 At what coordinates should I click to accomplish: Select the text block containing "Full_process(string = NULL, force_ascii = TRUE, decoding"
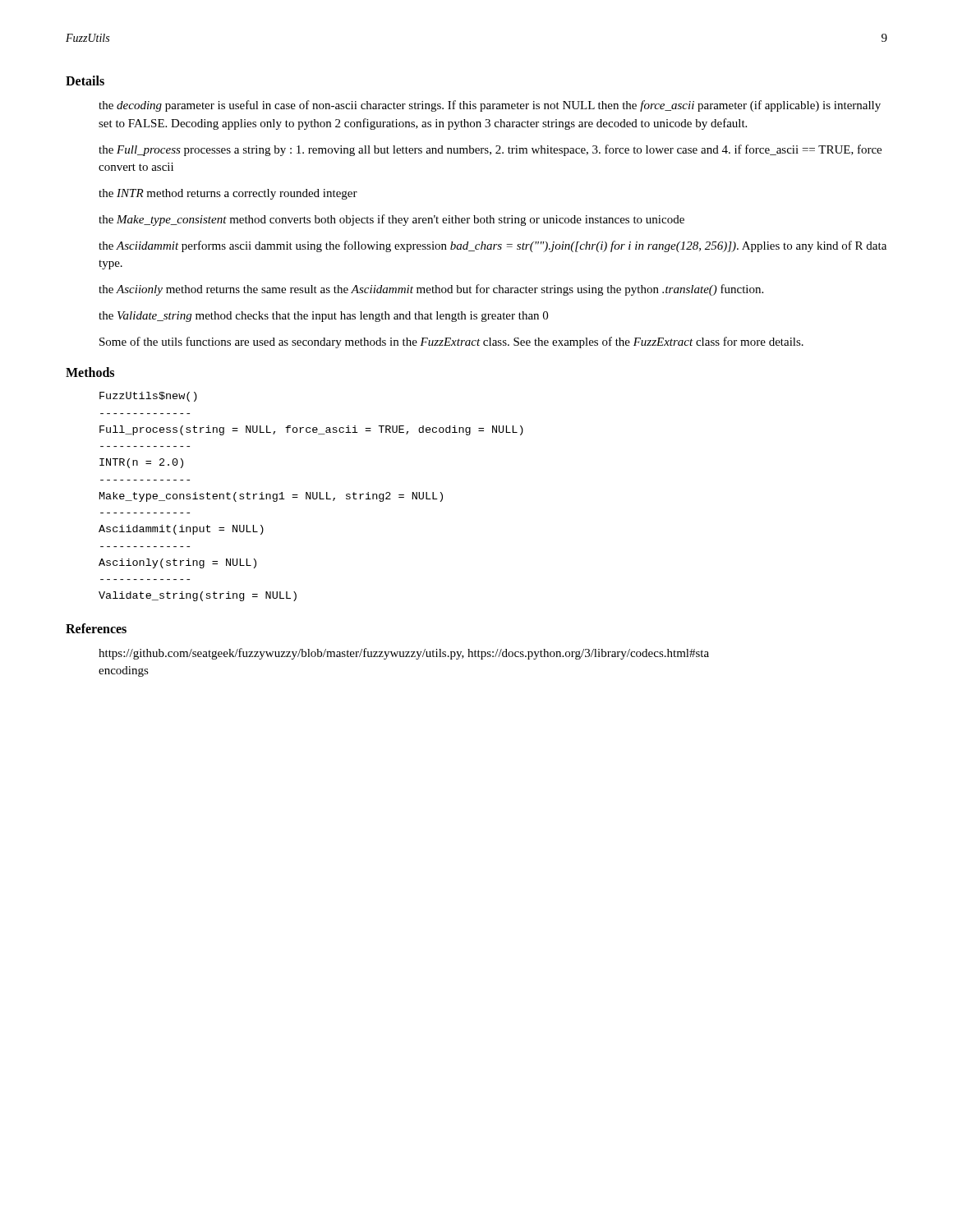(x=312, y=430)
